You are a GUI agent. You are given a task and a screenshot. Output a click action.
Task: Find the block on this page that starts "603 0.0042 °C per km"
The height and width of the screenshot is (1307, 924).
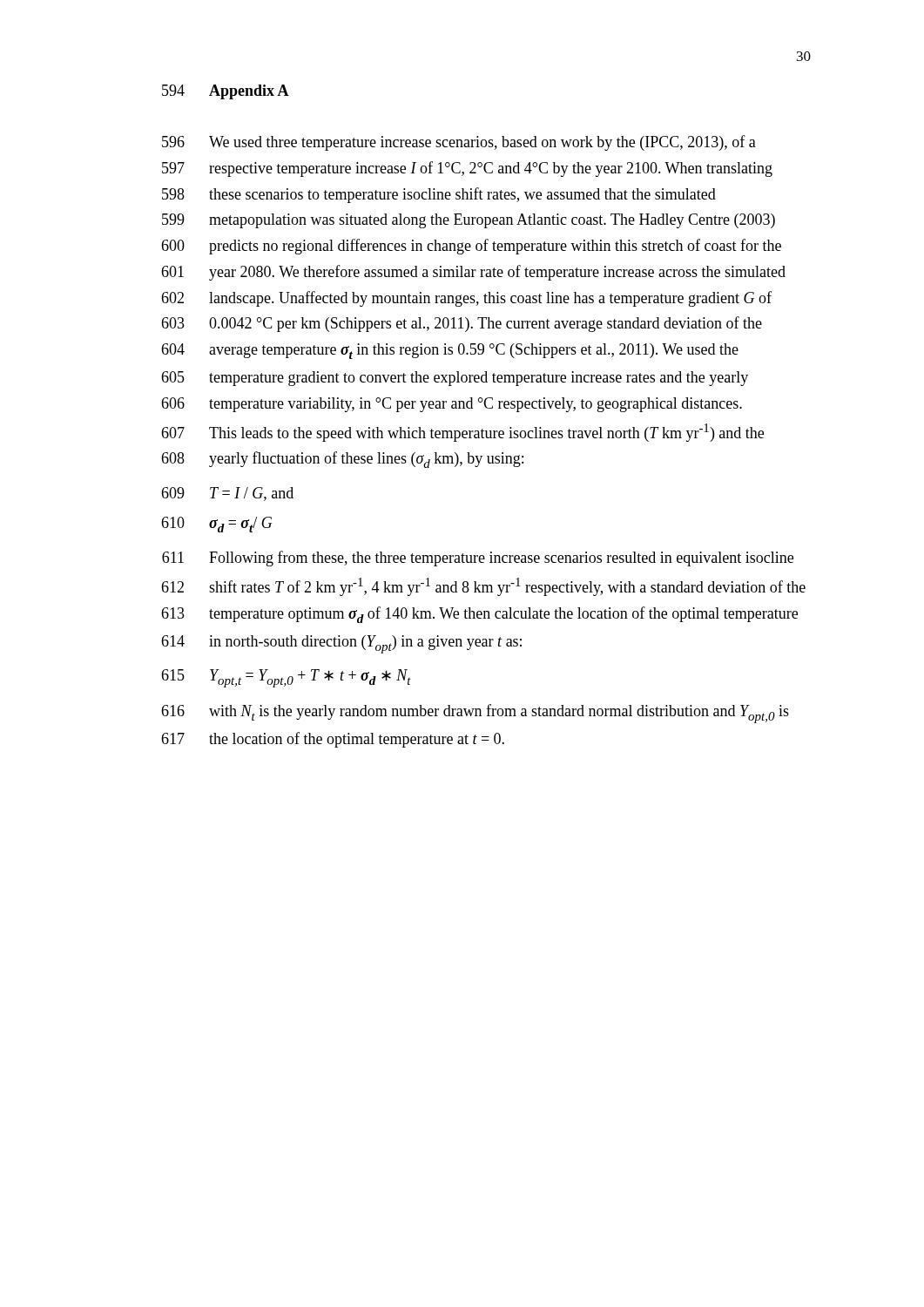(475, 324)
